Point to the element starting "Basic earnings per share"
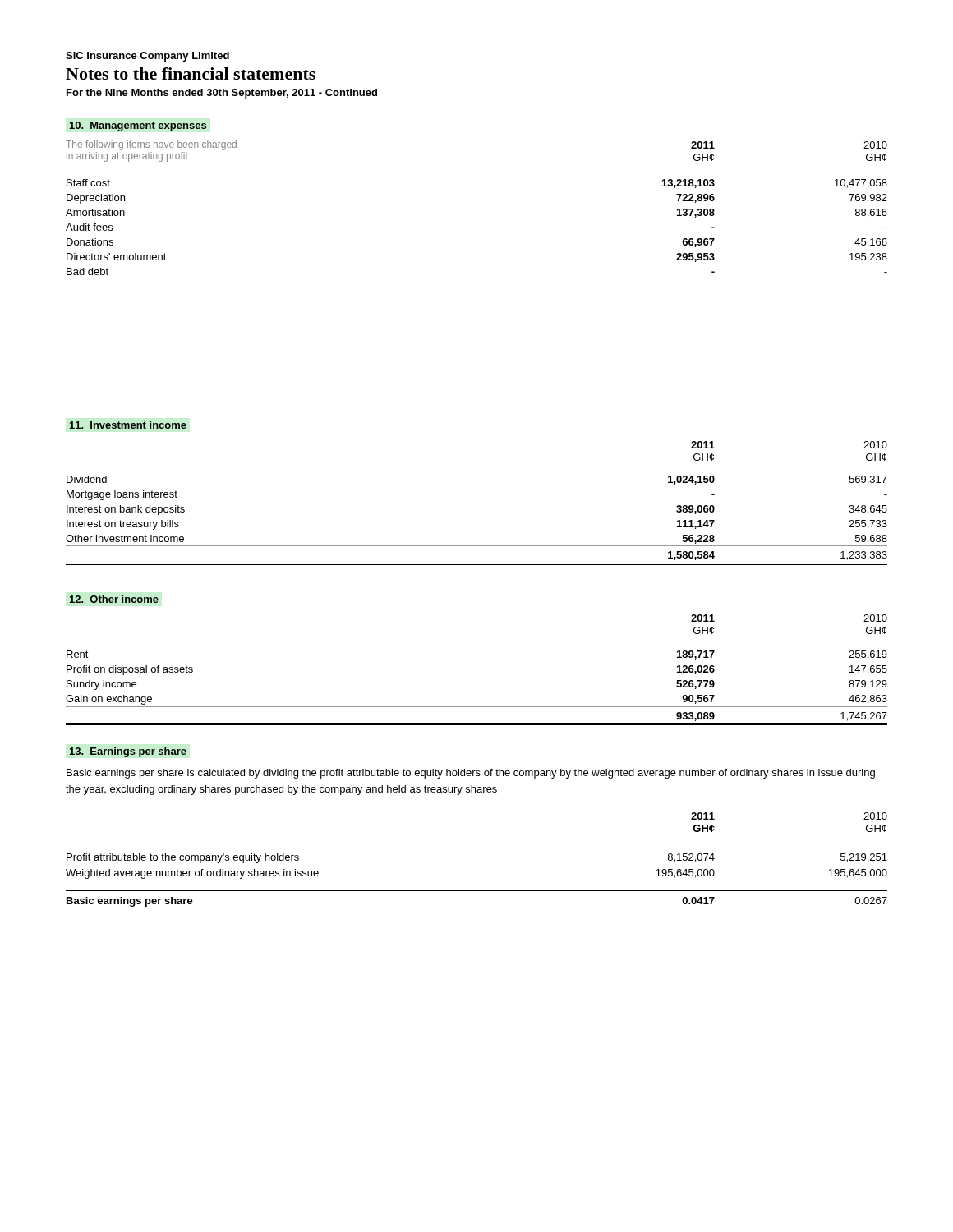Viewport: 953px width, 1232px height. click(x=471, y=780)
